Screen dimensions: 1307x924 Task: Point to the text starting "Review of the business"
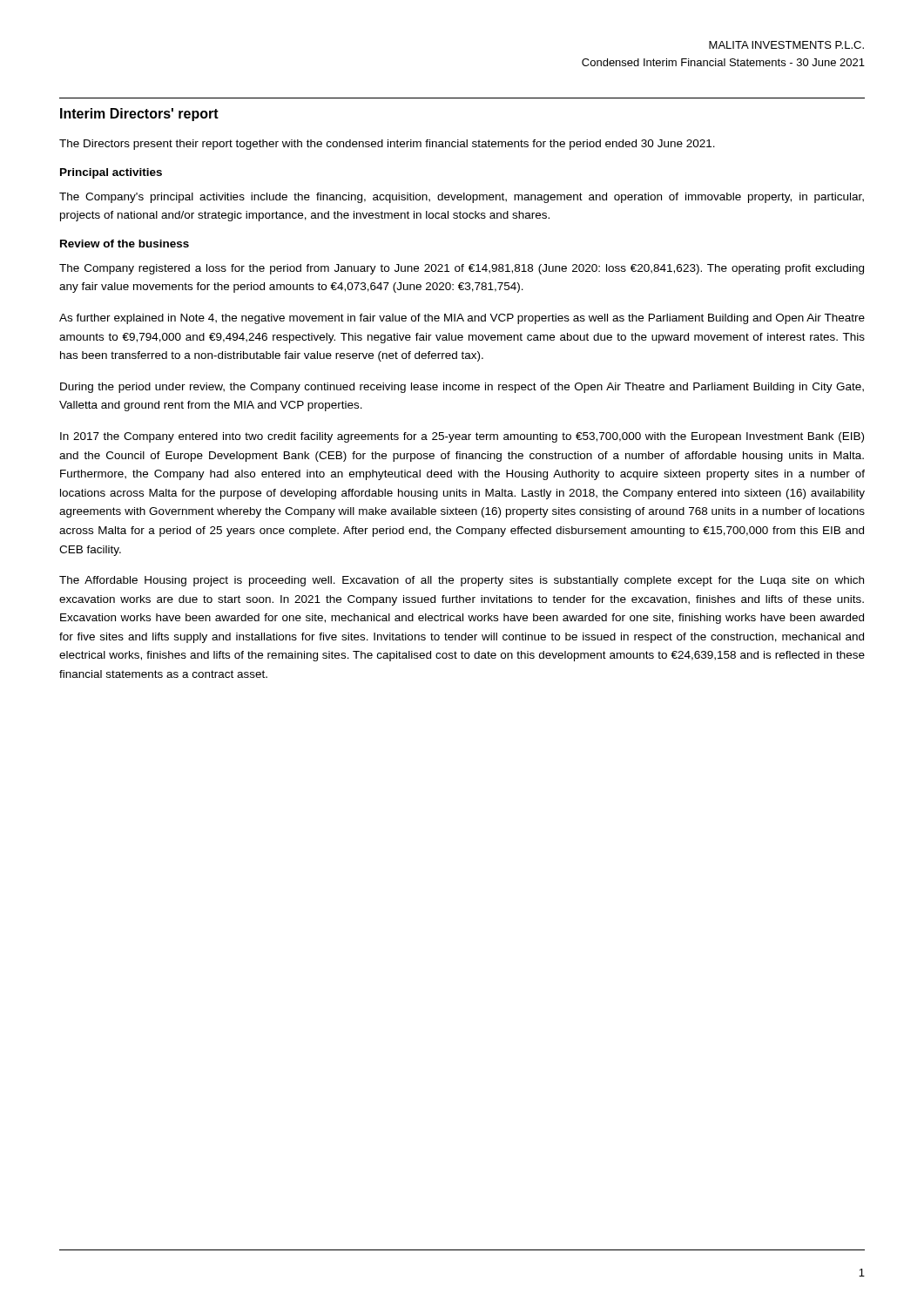tap(124, 243)
